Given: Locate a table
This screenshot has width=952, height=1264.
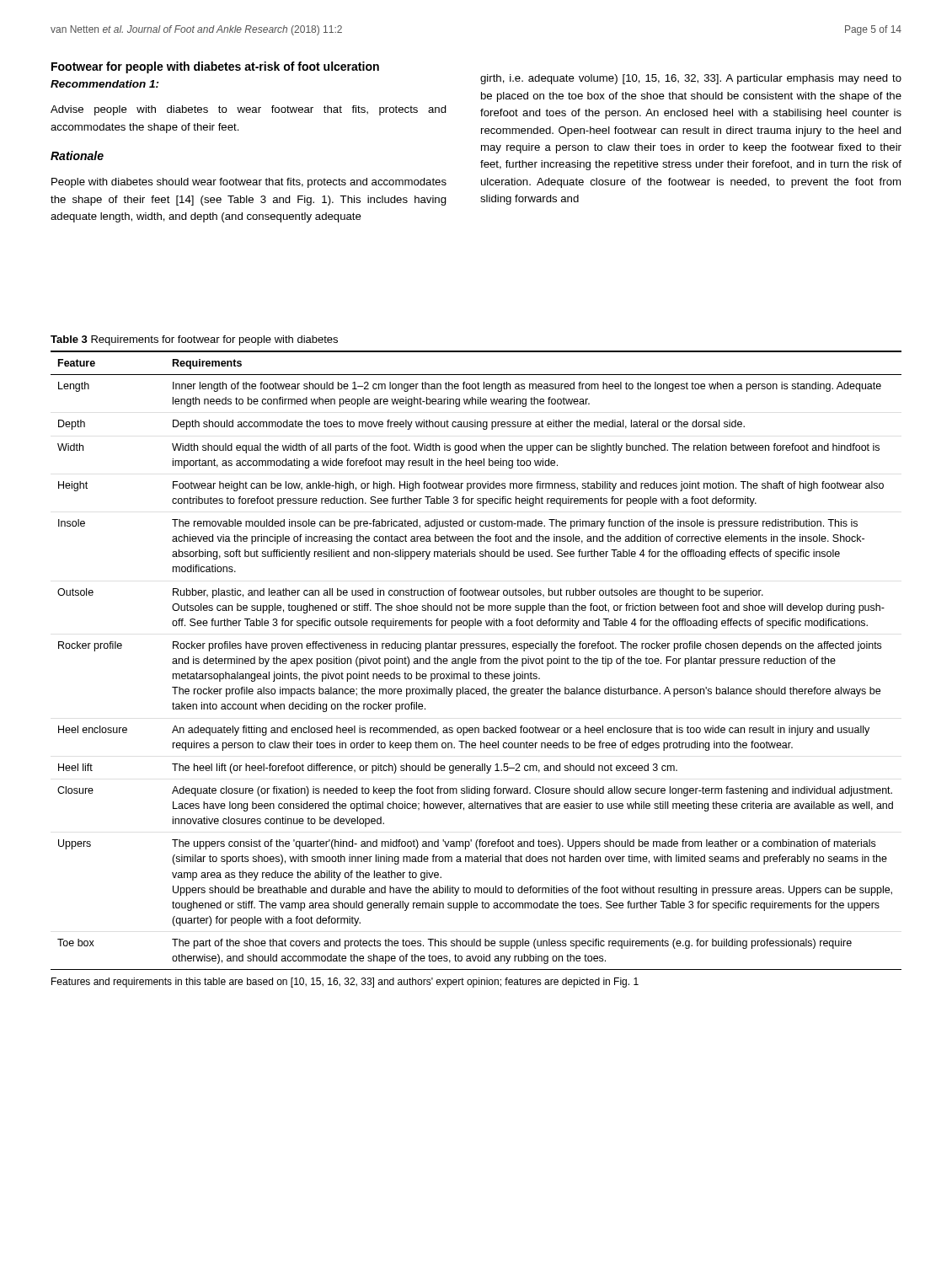Looking at the screenshot, I should [476, 660].
